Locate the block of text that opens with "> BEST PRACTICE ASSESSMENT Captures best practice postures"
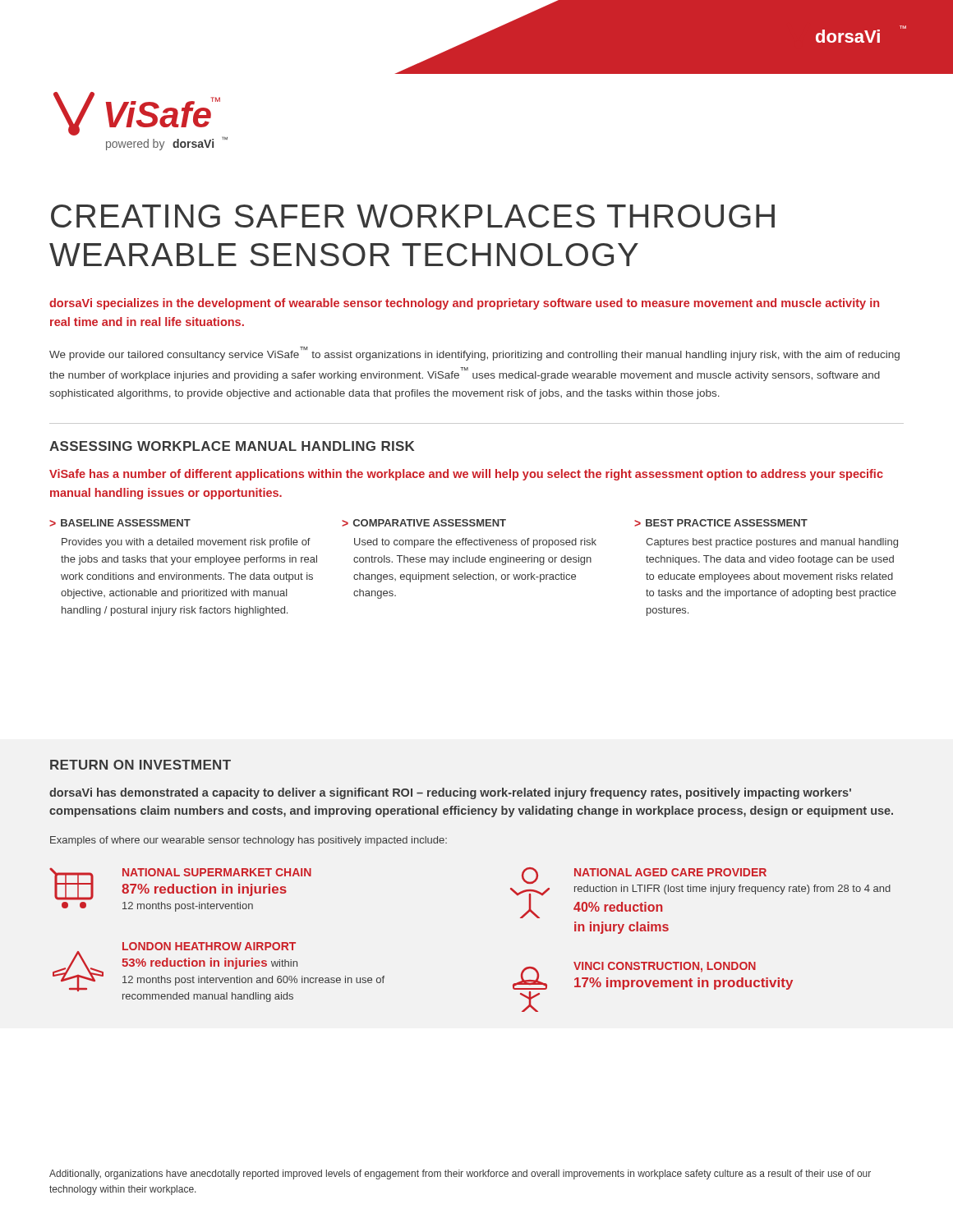 click(x=769, y=568)
